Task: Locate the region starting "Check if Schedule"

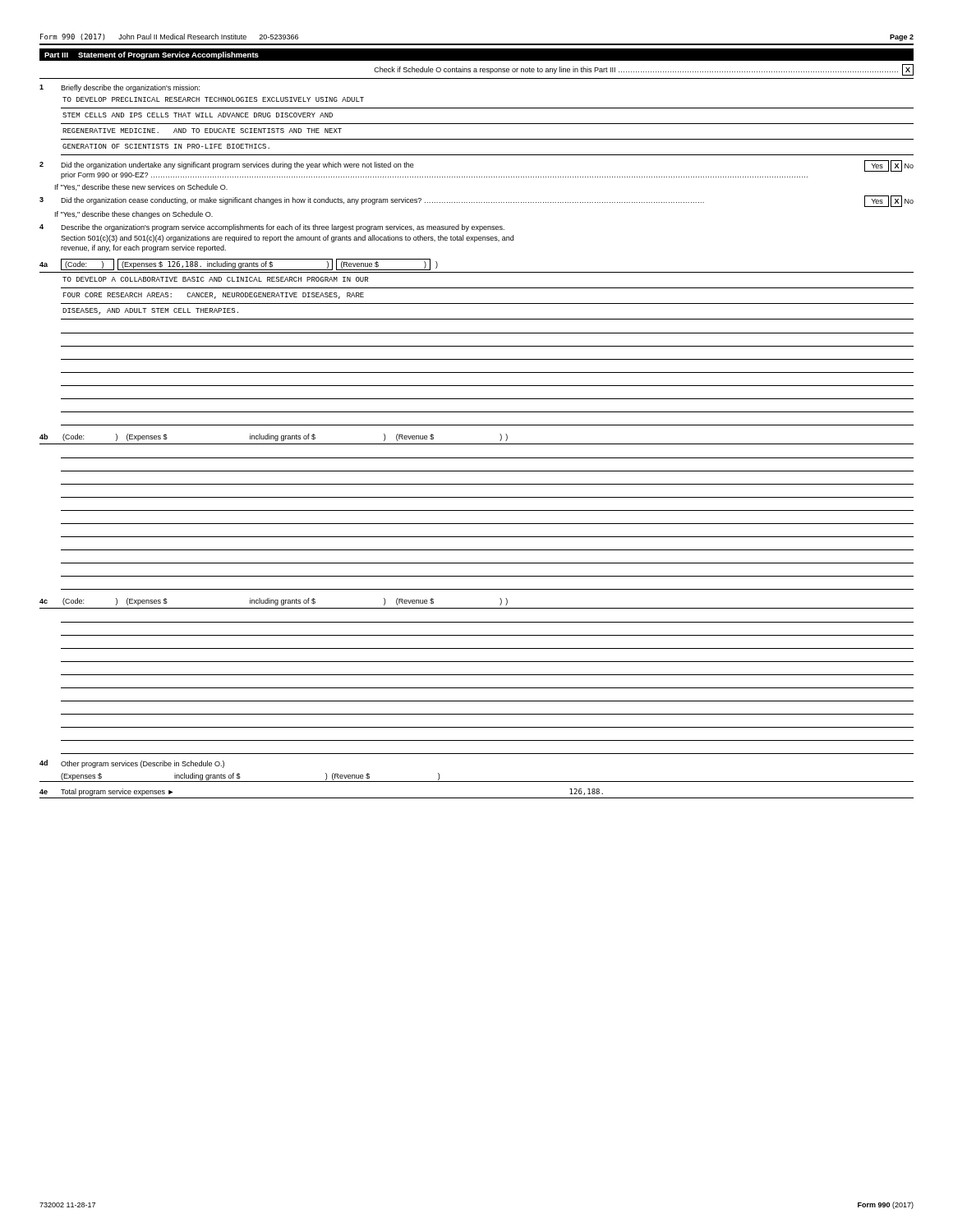Action: [x=644, y=70]
